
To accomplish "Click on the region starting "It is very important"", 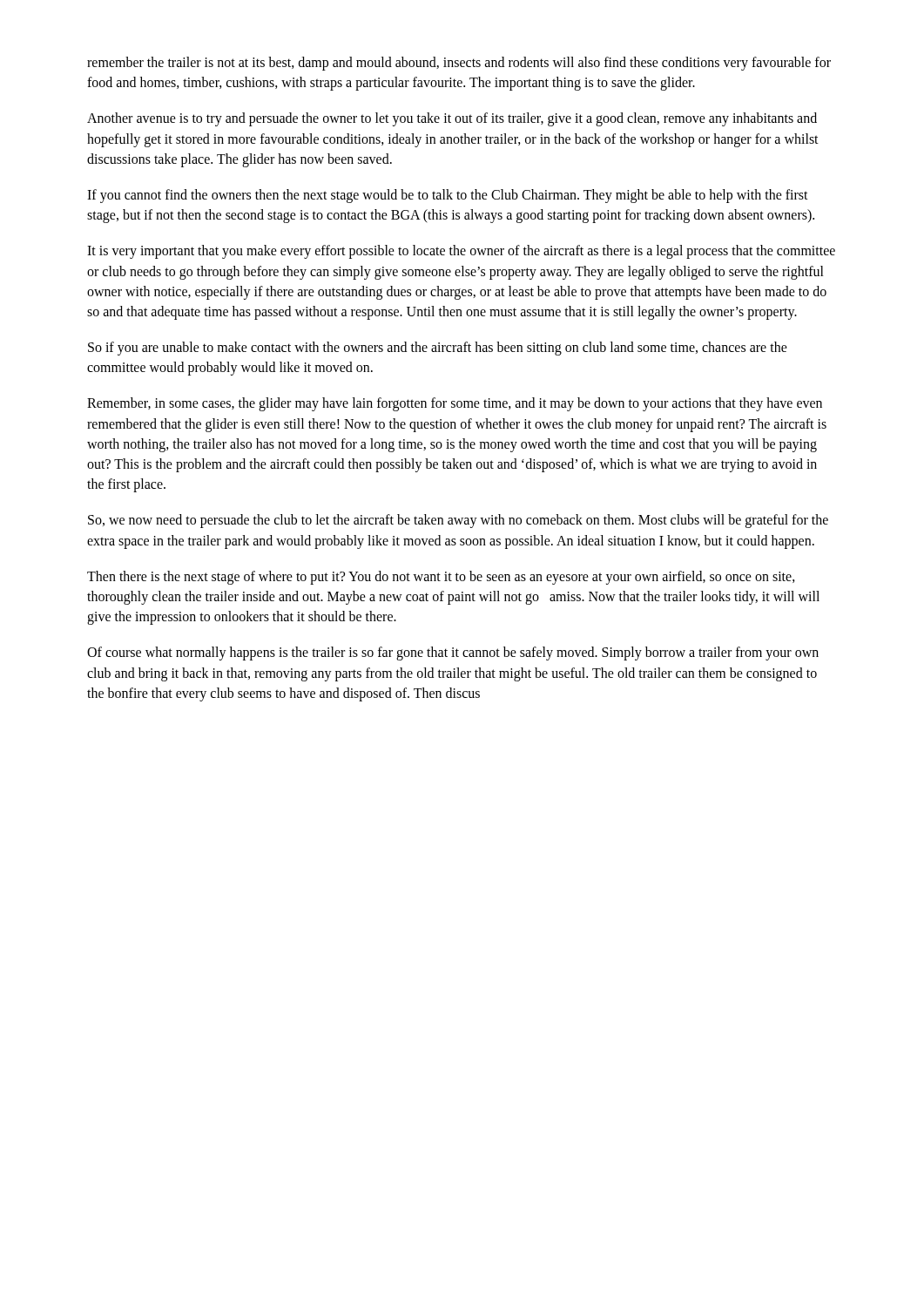I will click(461, 281).
